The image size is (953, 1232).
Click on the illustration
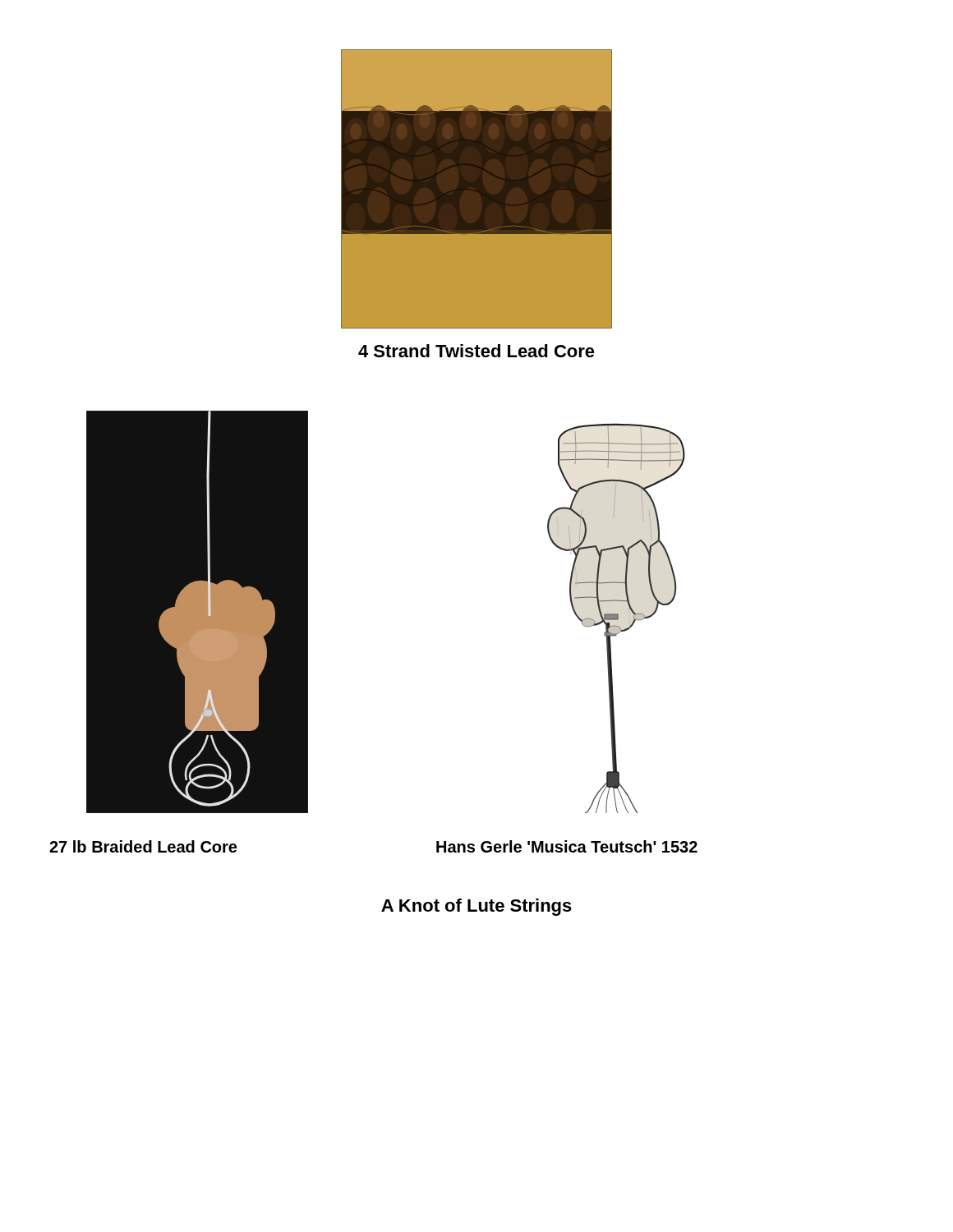tap(620, 614)
